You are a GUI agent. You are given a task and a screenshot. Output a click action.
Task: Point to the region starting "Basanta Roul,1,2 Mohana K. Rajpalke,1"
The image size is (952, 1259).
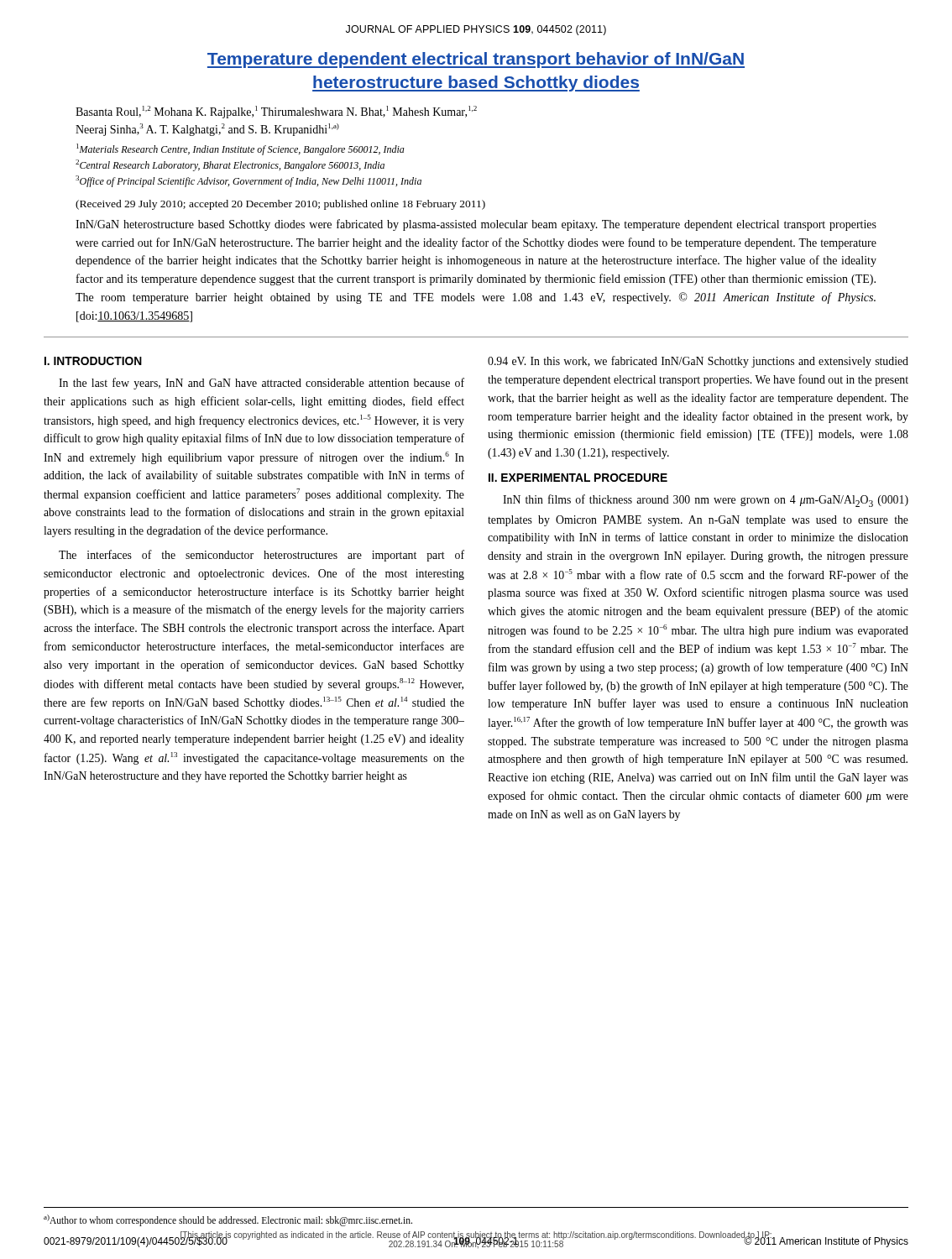[276, 120]
